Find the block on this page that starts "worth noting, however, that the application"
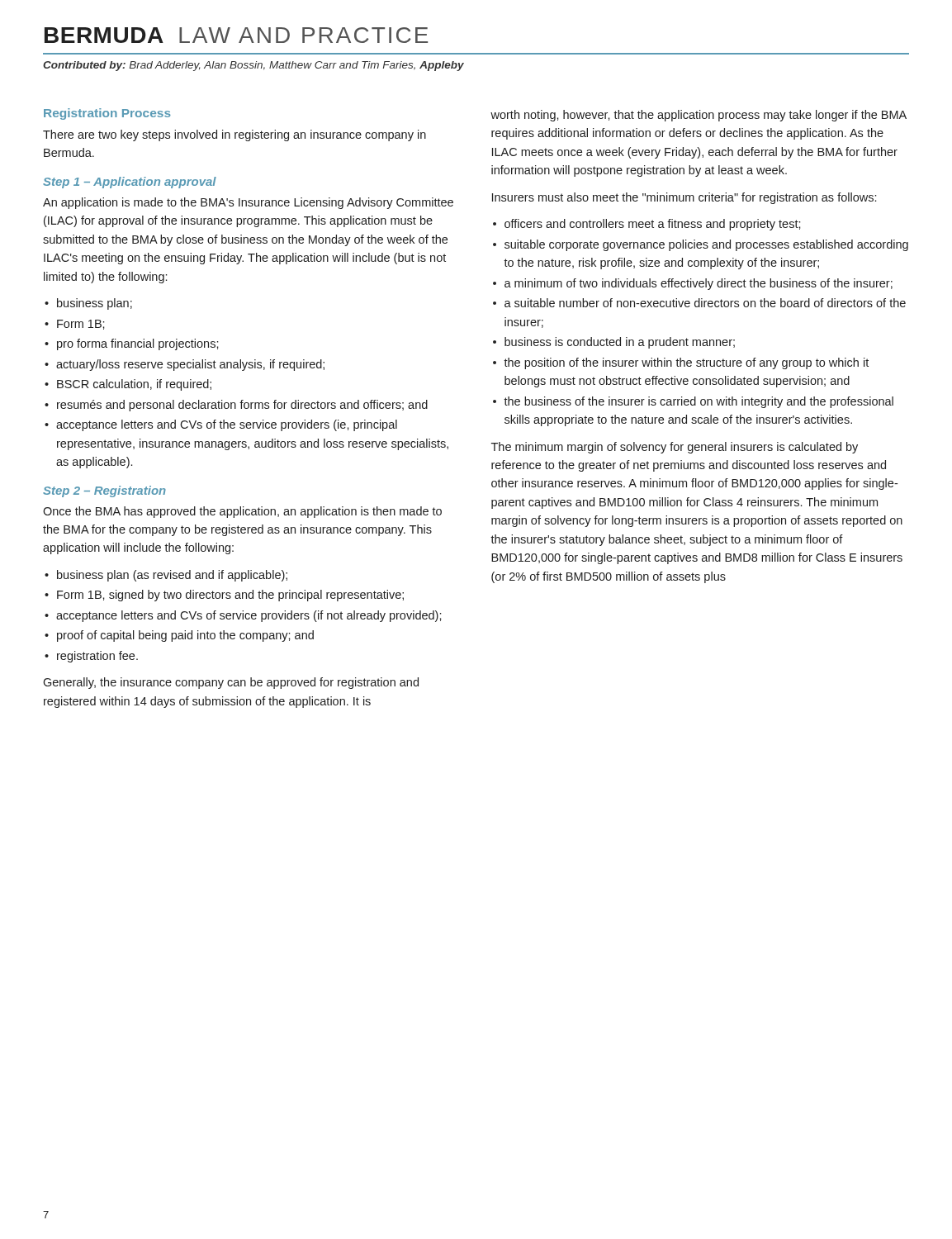Screen dimensions: 1239x952 (x=698, y=143)
